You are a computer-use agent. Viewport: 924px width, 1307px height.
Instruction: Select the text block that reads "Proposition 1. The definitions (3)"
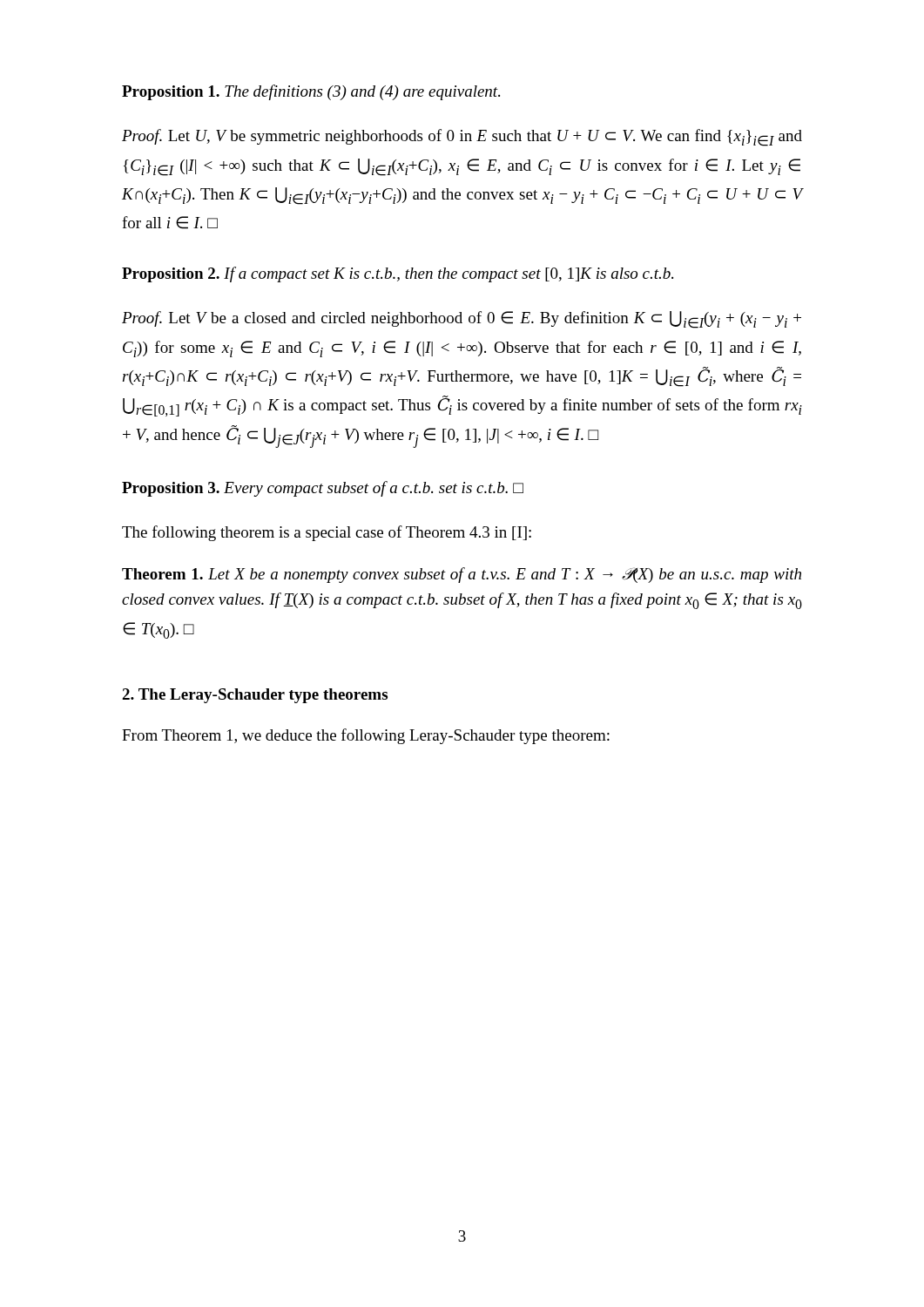[x=462, y=91]
